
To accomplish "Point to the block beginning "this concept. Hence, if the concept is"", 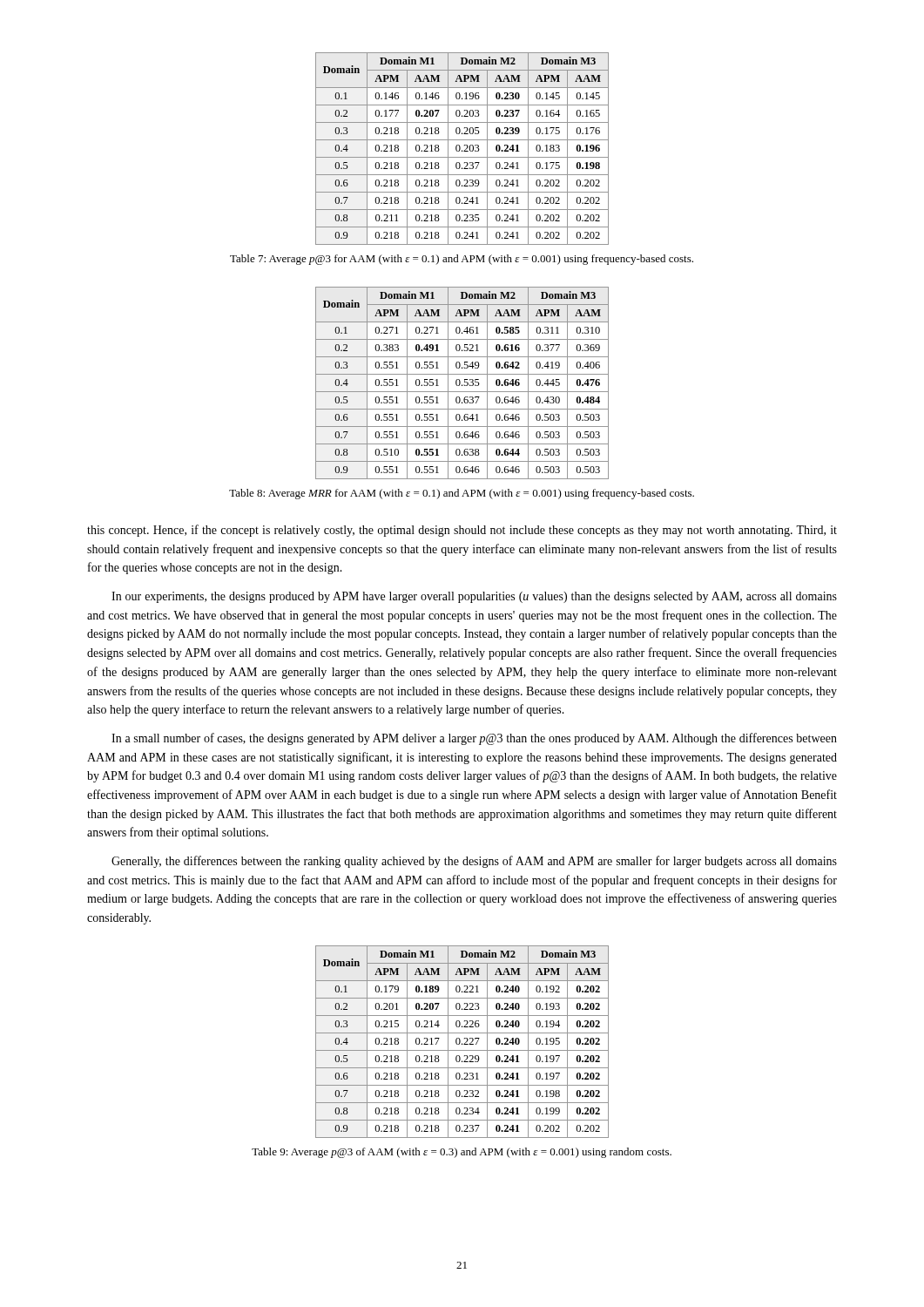I will click(x=462, y=549).
